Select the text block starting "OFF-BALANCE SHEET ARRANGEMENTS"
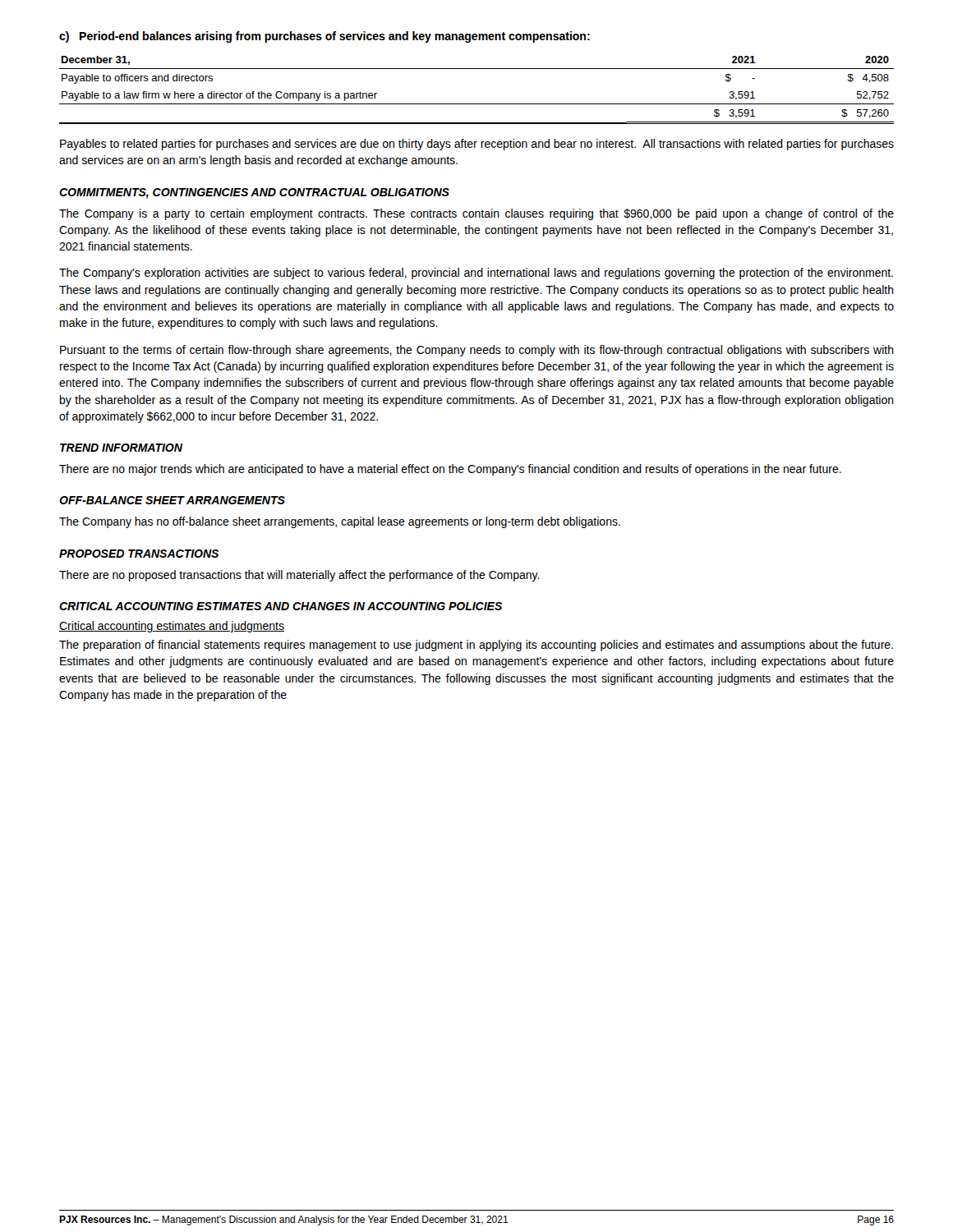This screenshot has height=1232, width=953. coord(172,501)
